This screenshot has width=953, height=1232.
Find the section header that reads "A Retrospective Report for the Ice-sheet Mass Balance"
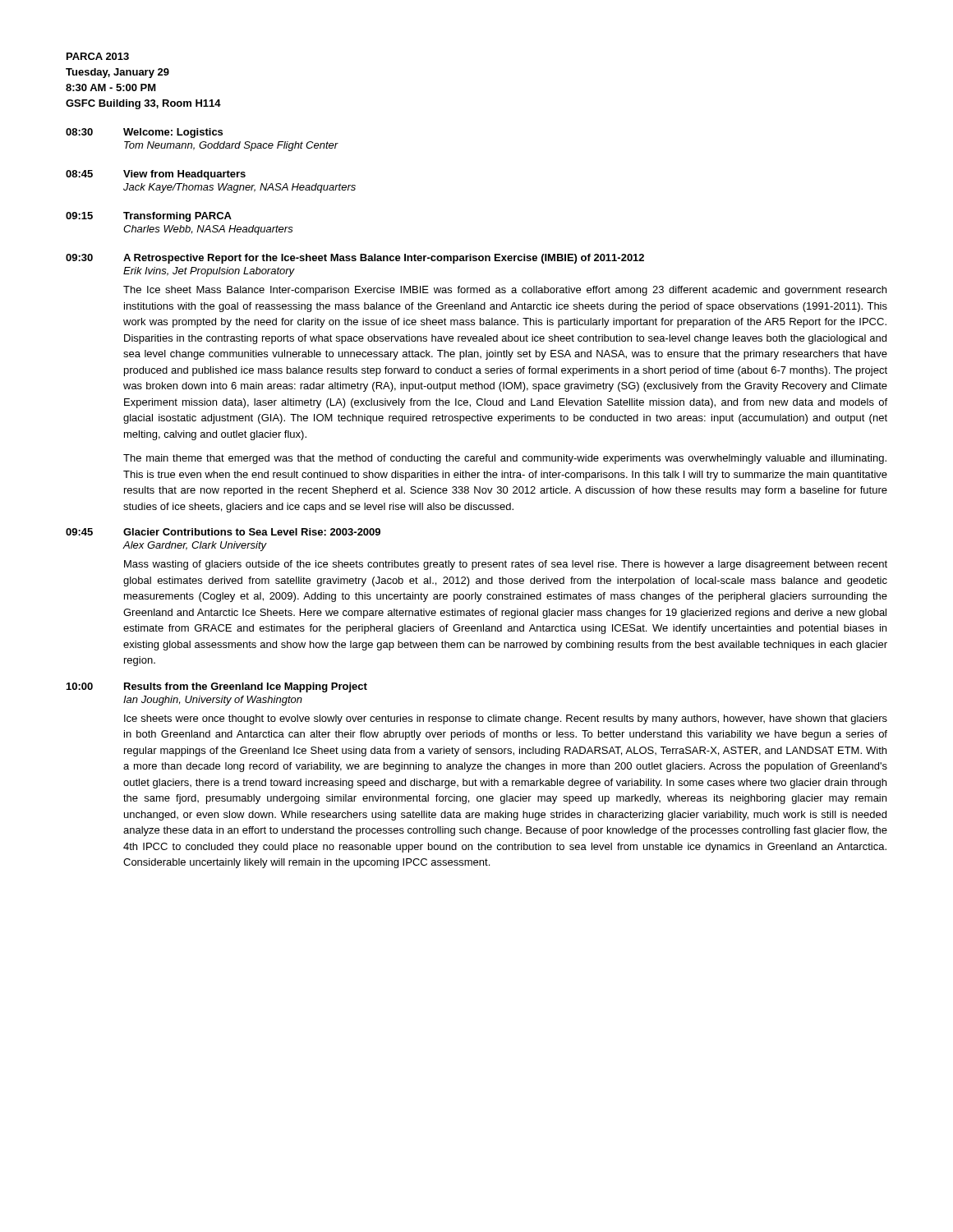384,258
